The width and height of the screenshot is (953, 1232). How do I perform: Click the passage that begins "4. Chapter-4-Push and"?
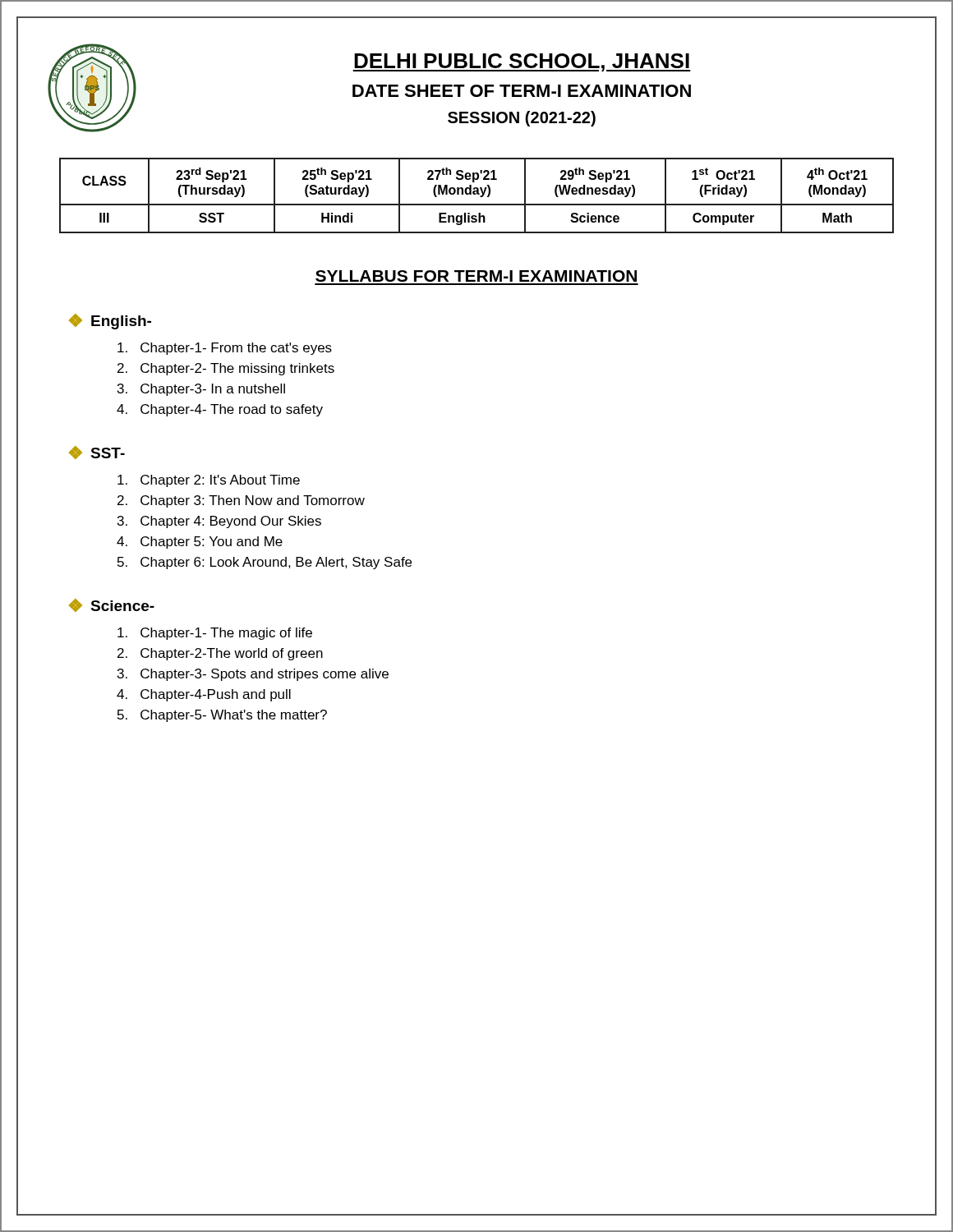tap(204, 695)
